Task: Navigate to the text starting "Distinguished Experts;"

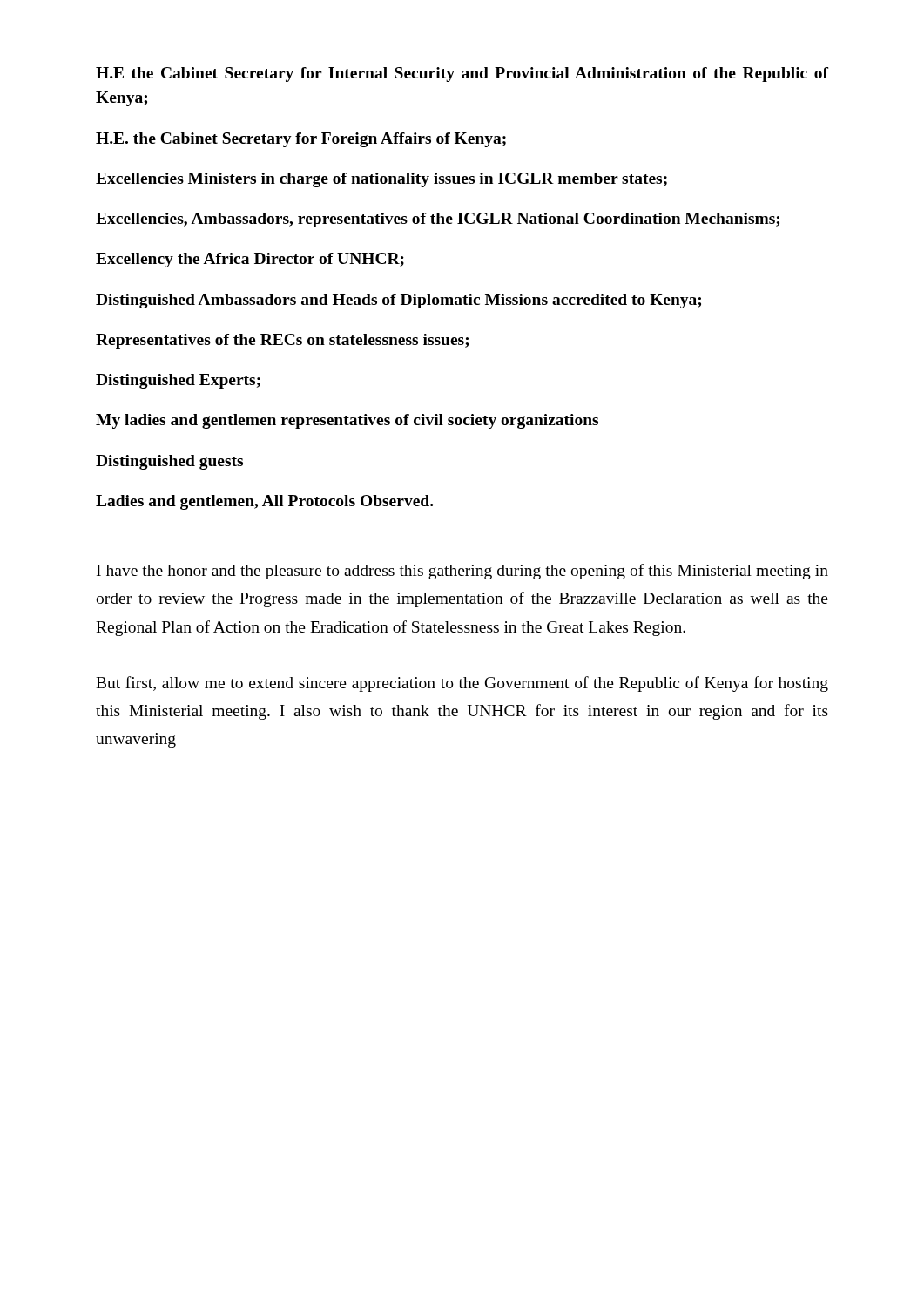Action: point(179,380)
